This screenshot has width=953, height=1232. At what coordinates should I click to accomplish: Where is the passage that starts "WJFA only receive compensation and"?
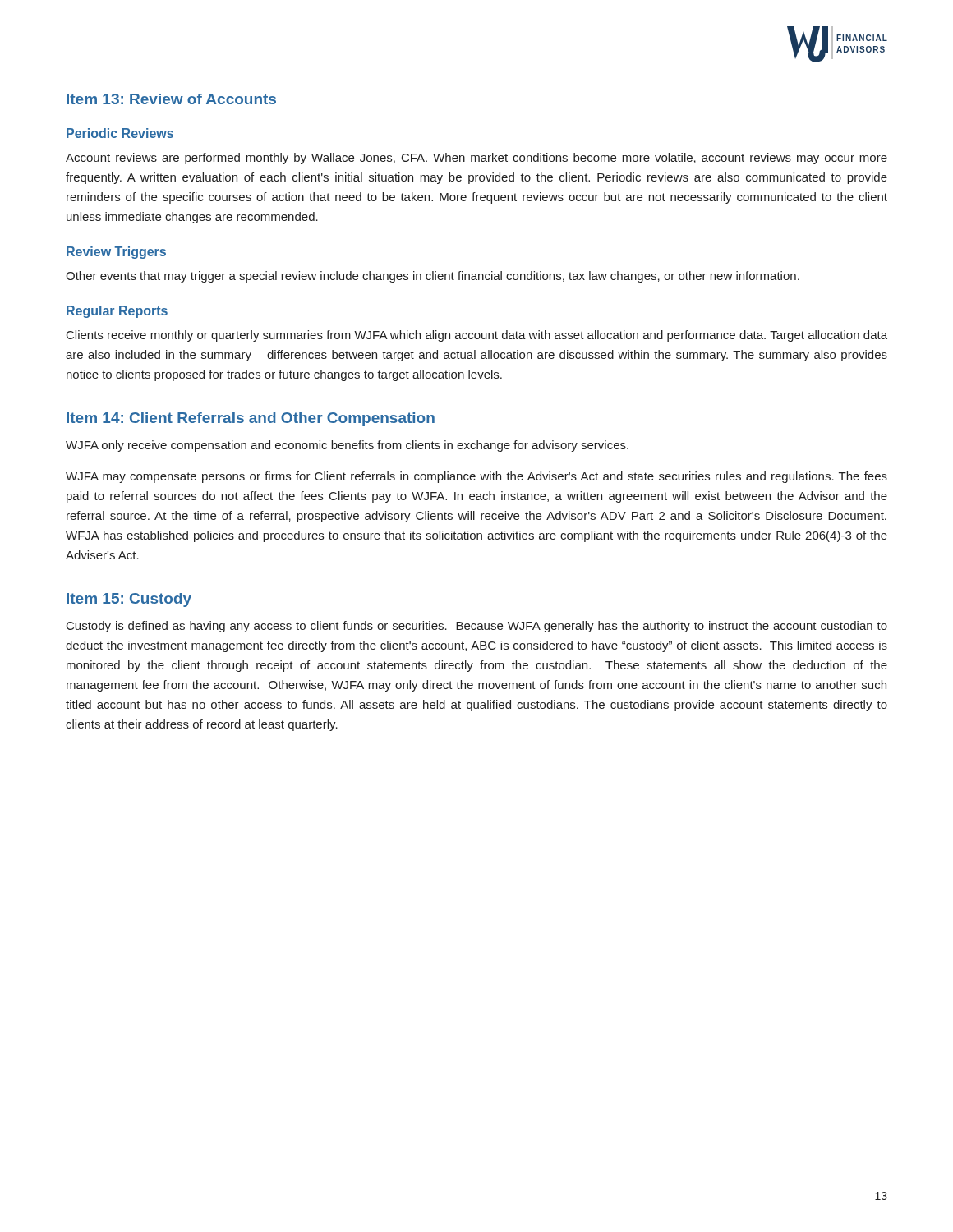point(348,445)
